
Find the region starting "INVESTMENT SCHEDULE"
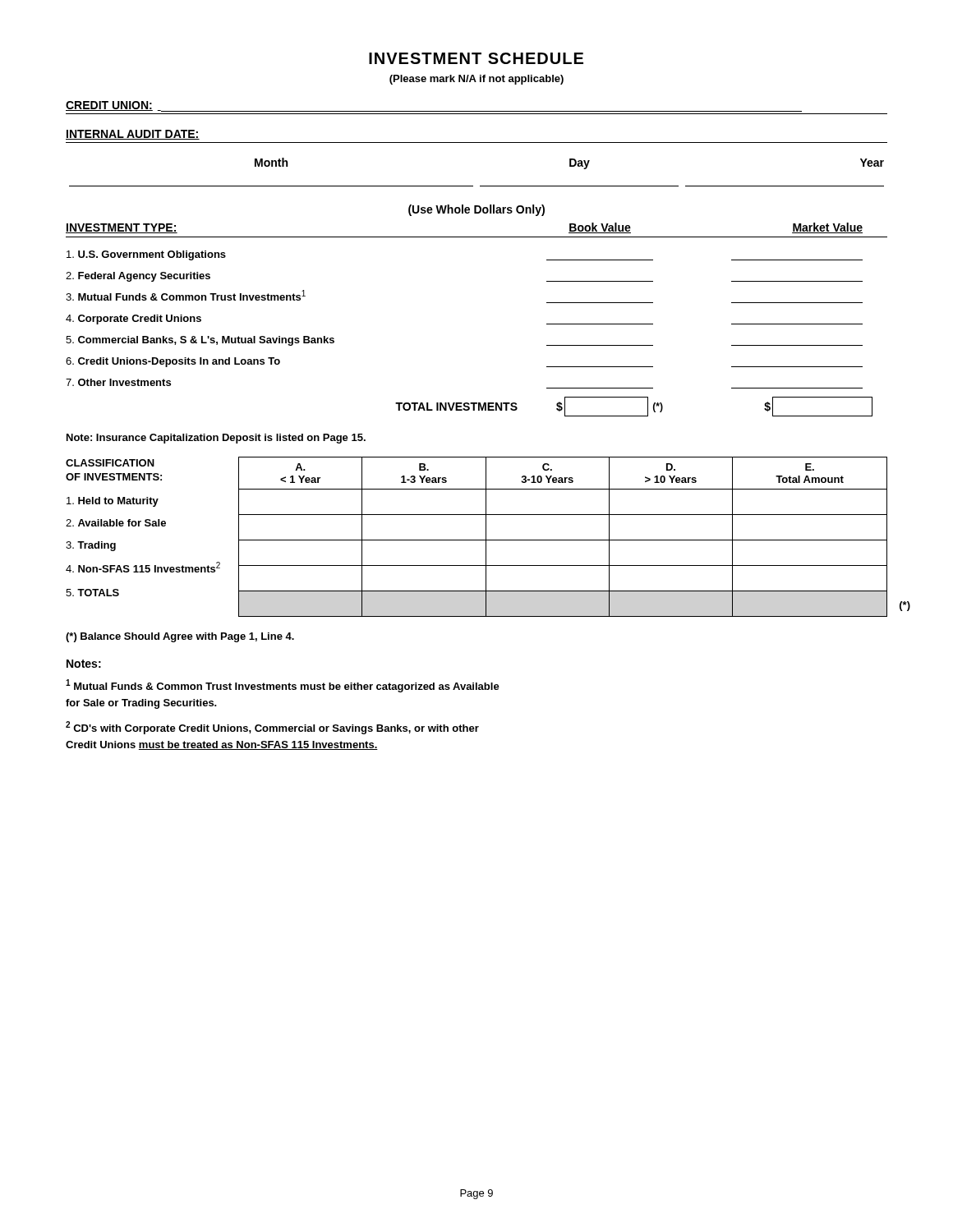pyautogui.click(x=476, y=59)
